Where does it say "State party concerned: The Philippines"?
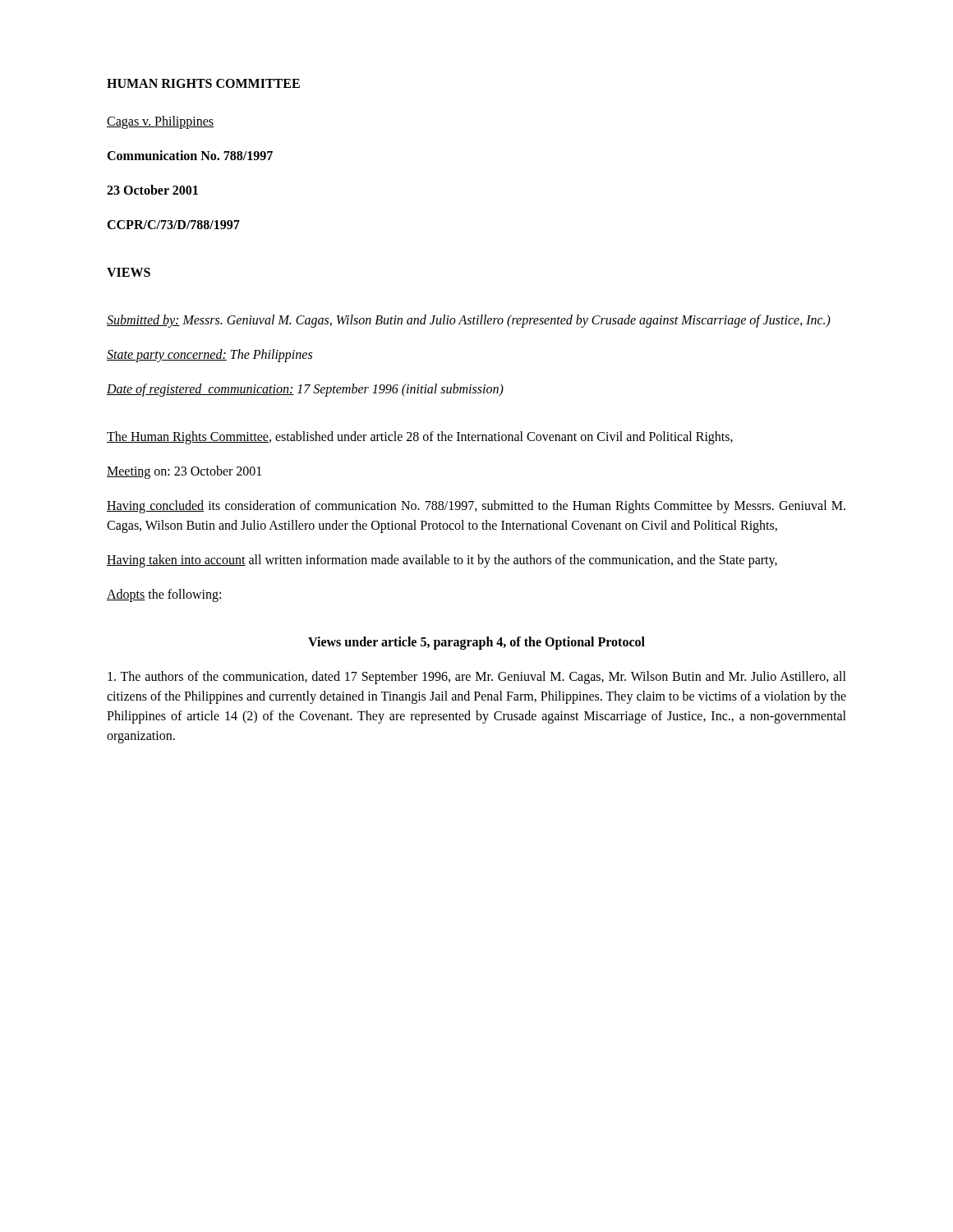Viewport: 953px width, 1232px height. coord(209,356)
